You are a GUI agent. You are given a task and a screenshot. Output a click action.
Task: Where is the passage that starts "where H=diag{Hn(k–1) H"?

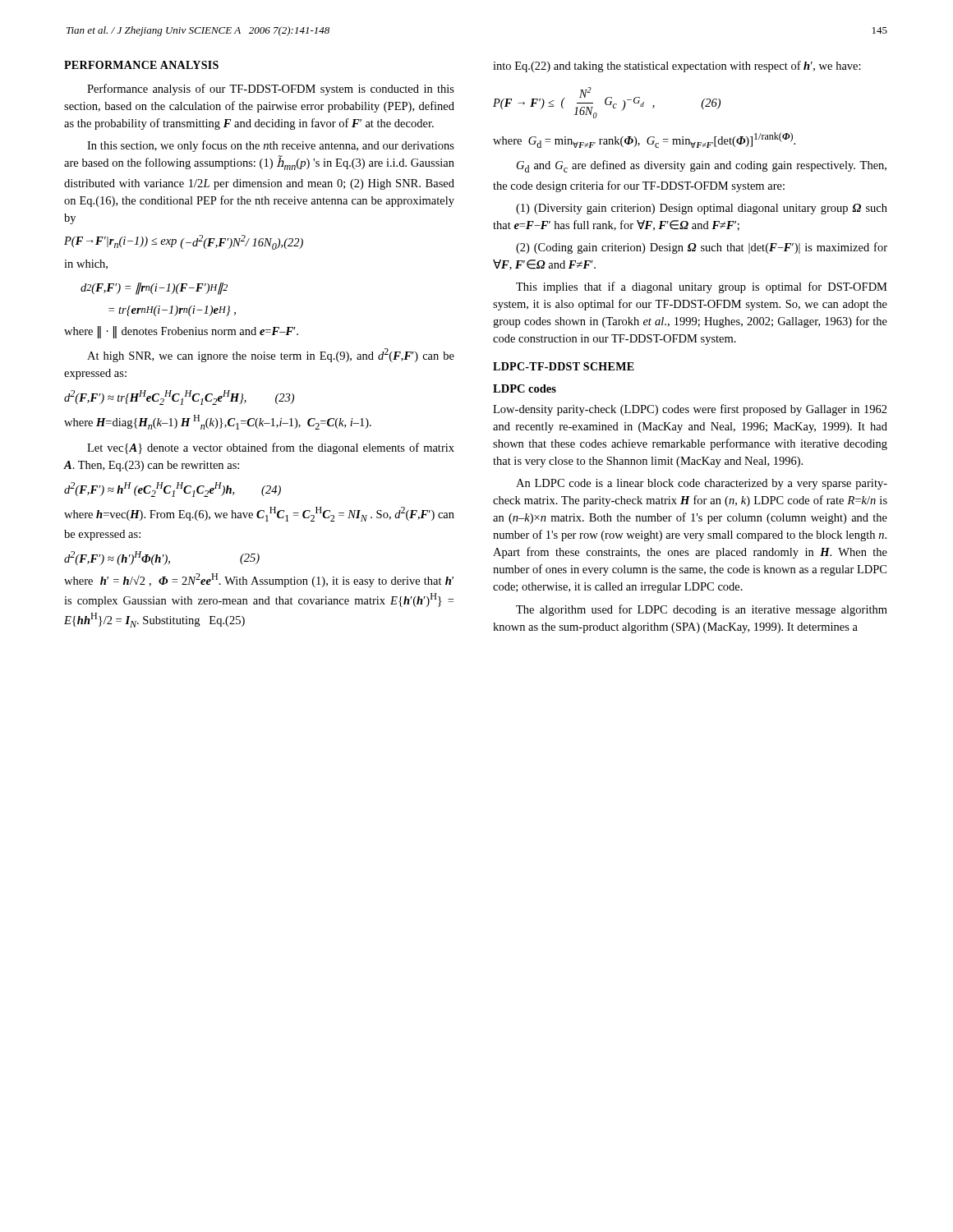point(259,443)
